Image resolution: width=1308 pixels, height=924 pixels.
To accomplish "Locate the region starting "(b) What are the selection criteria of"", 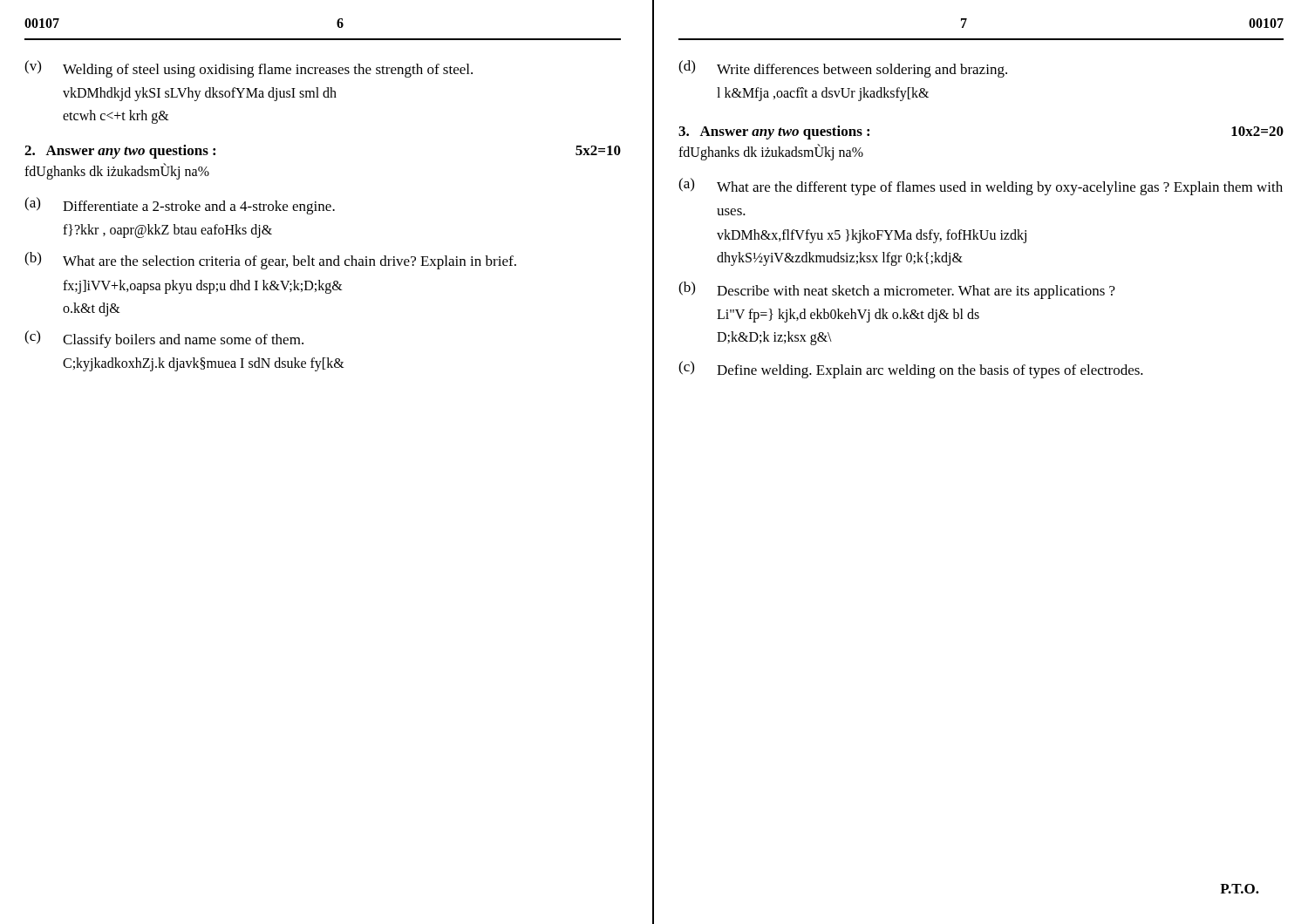I will (323, 284).
